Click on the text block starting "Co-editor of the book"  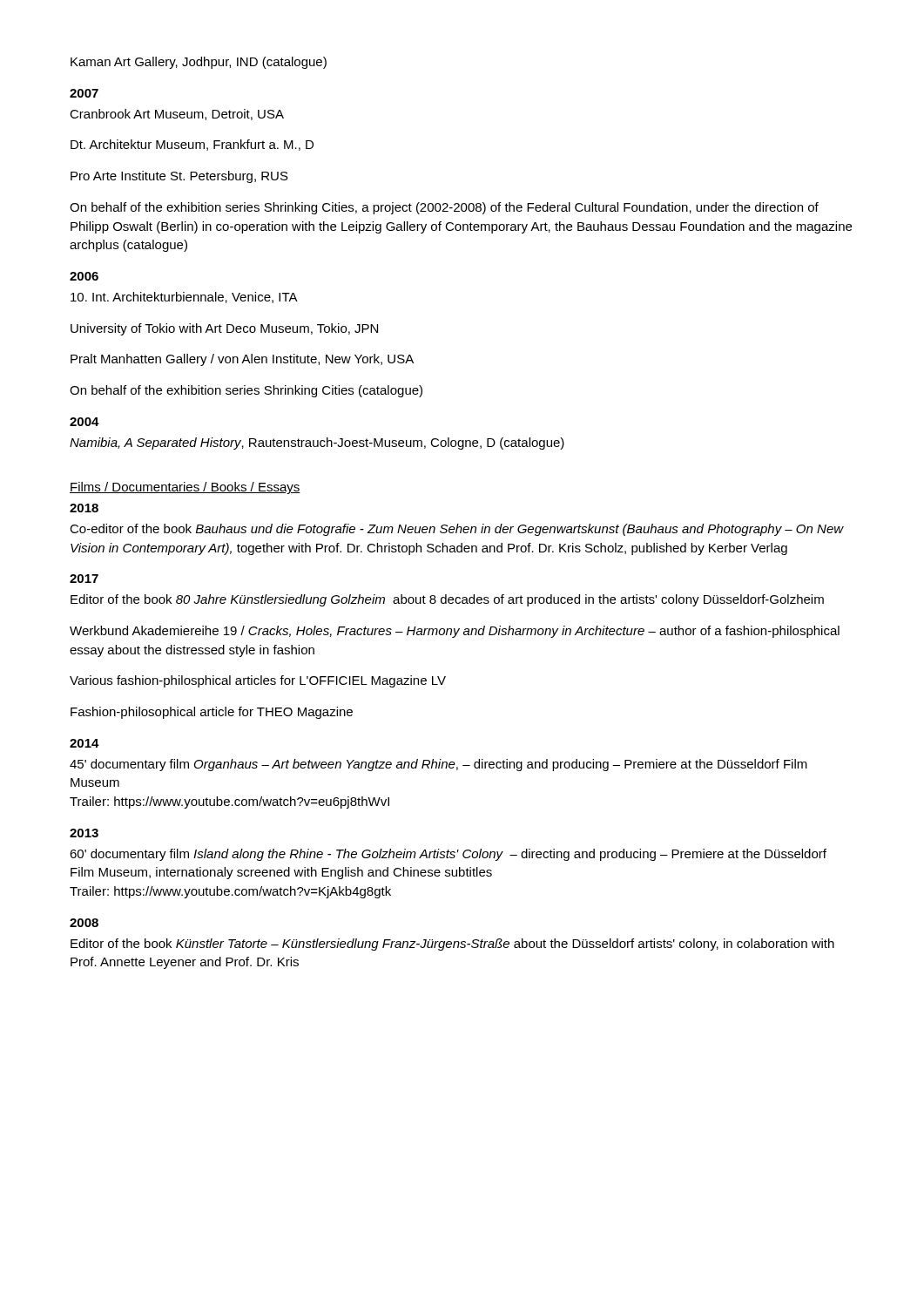pos(456,538)
